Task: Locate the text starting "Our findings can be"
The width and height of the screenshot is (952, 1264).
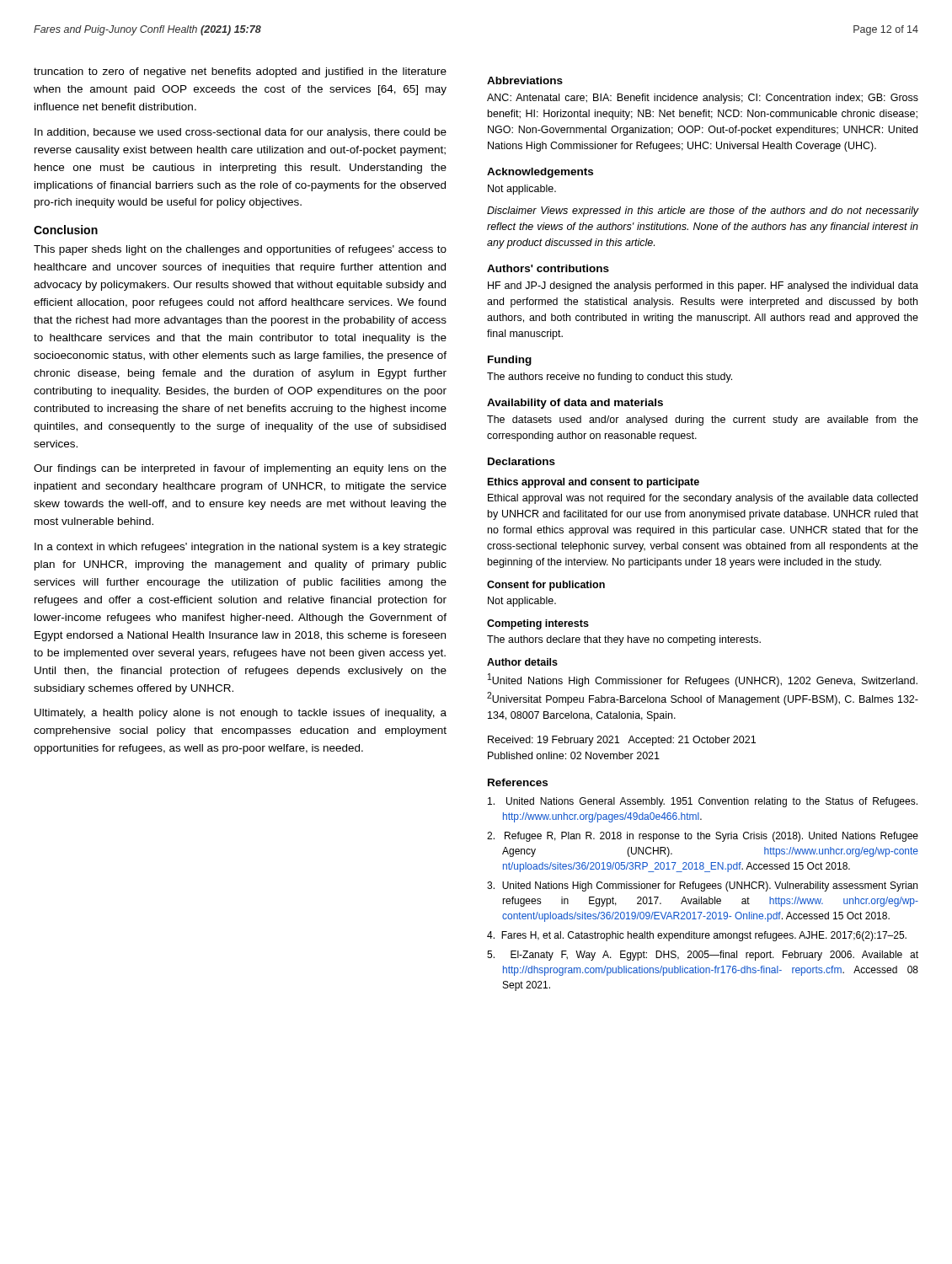Action: click(240, 496)
